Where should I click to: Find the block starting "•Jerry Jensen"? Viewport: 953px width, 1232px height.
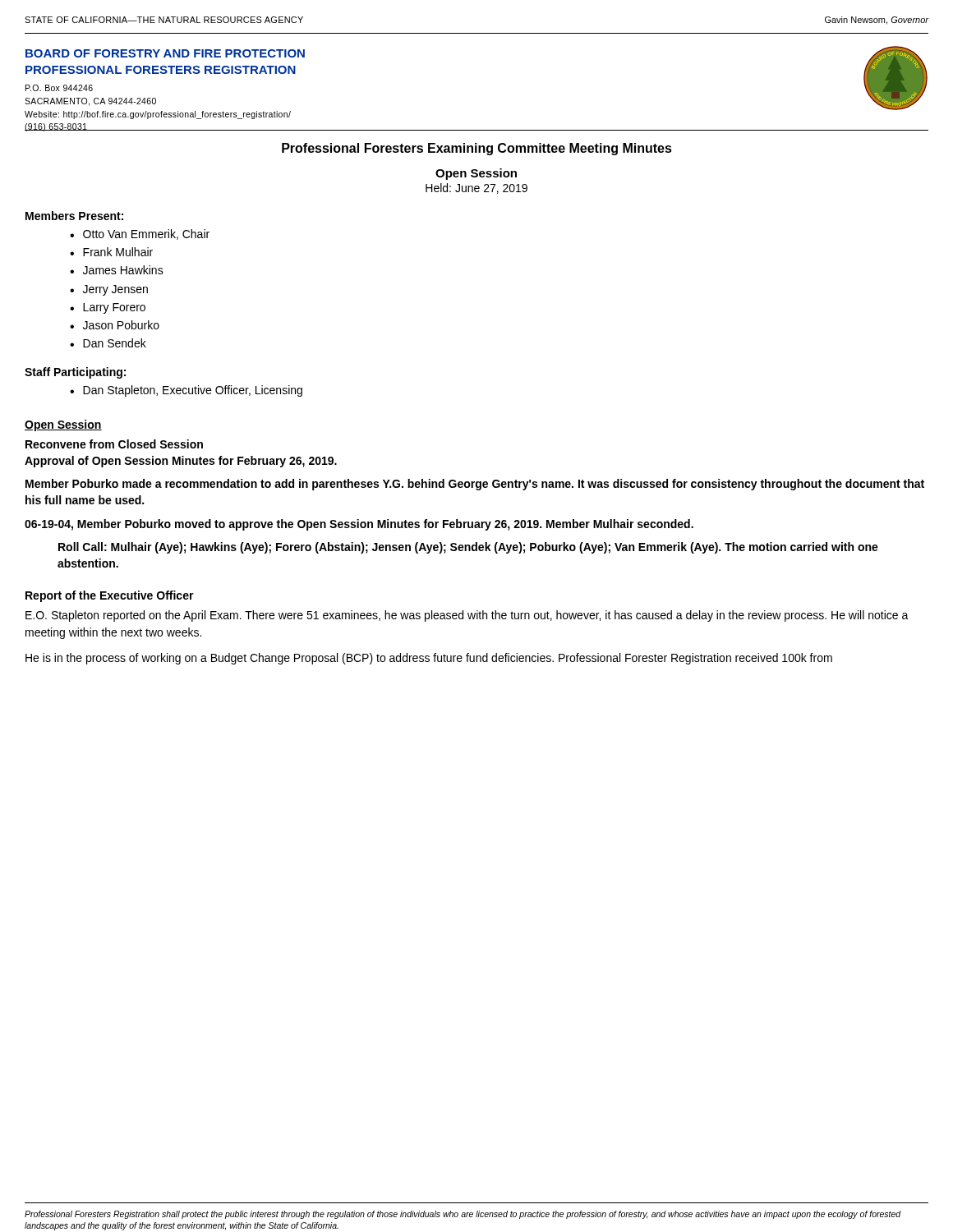tap(109, 290)
